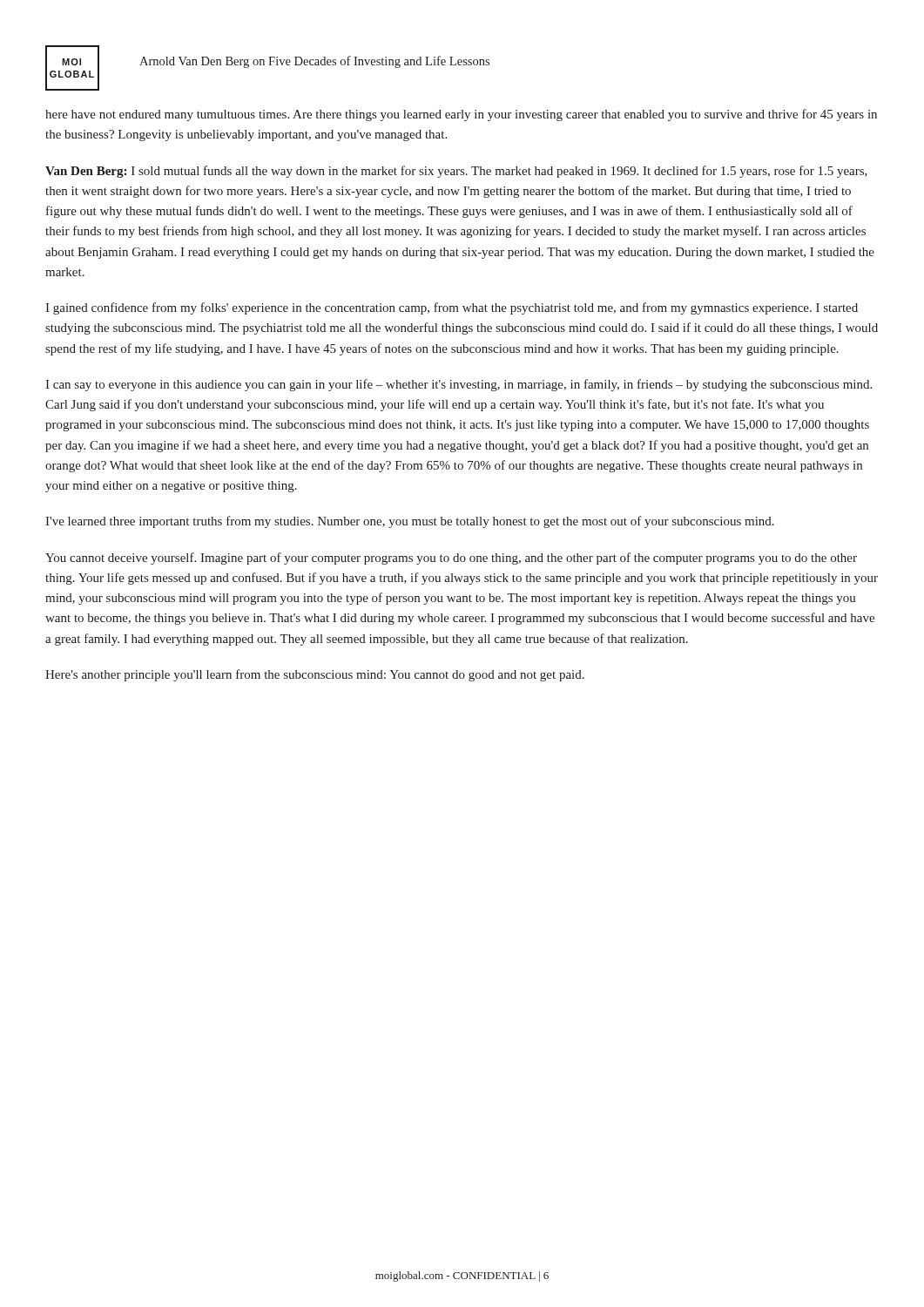Point to the block beginning "You cannot deceive yourself."

(462, 598)
